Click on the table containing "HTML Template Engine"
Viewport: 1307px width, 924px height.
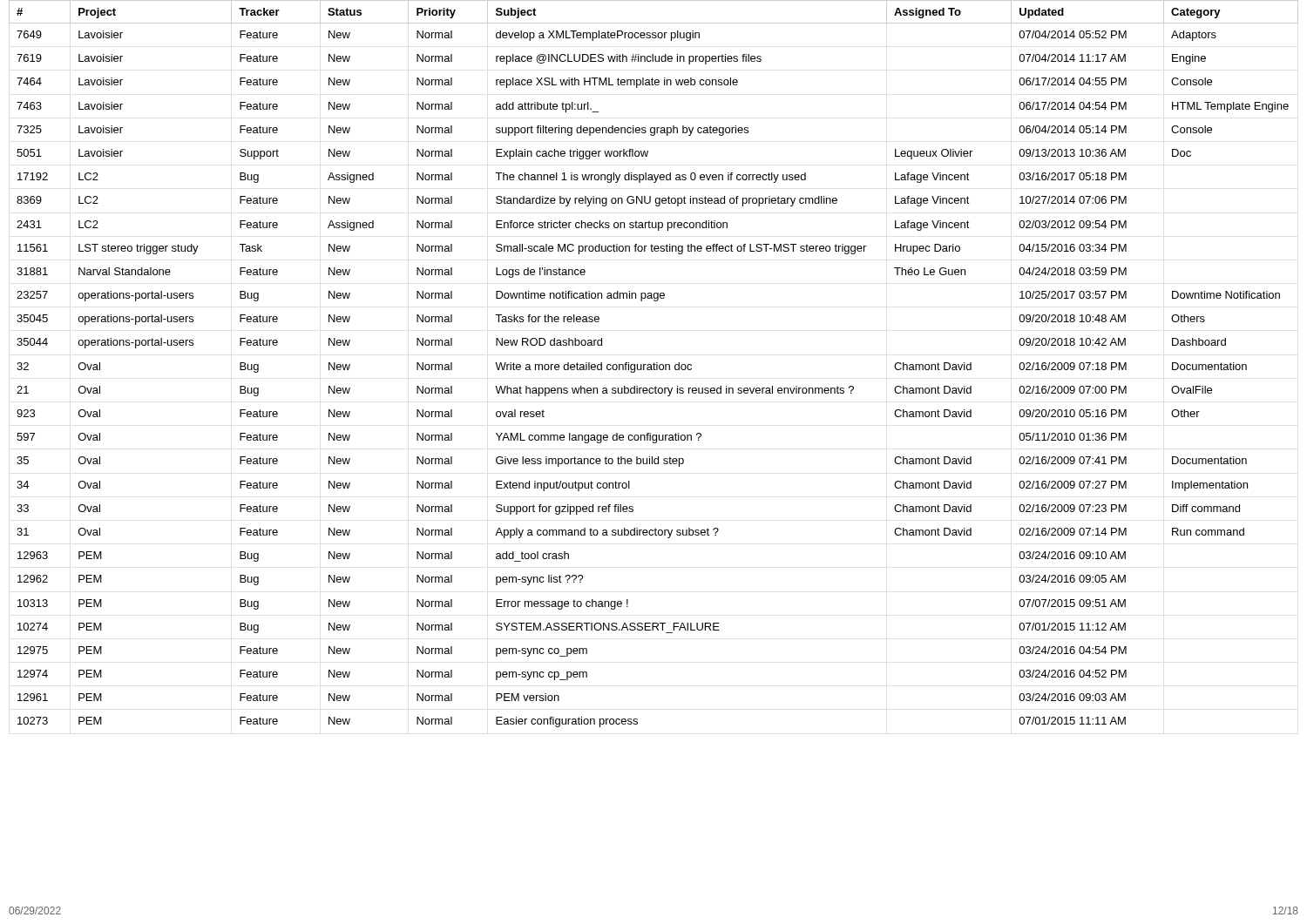pyautogui.click(x=654, y=367)
